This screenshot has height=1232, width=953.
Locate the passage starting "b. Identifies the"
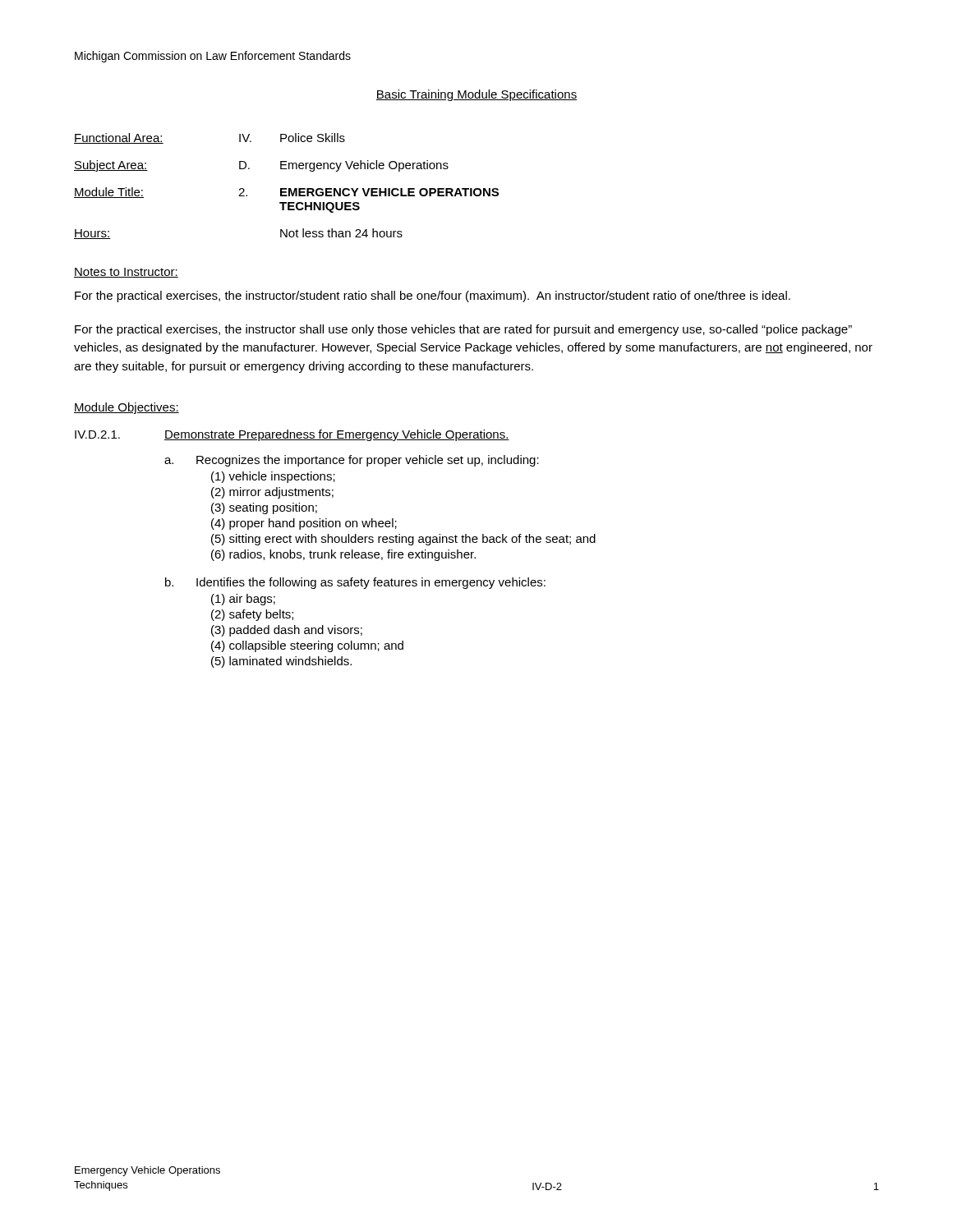click(x=355, y=583)
